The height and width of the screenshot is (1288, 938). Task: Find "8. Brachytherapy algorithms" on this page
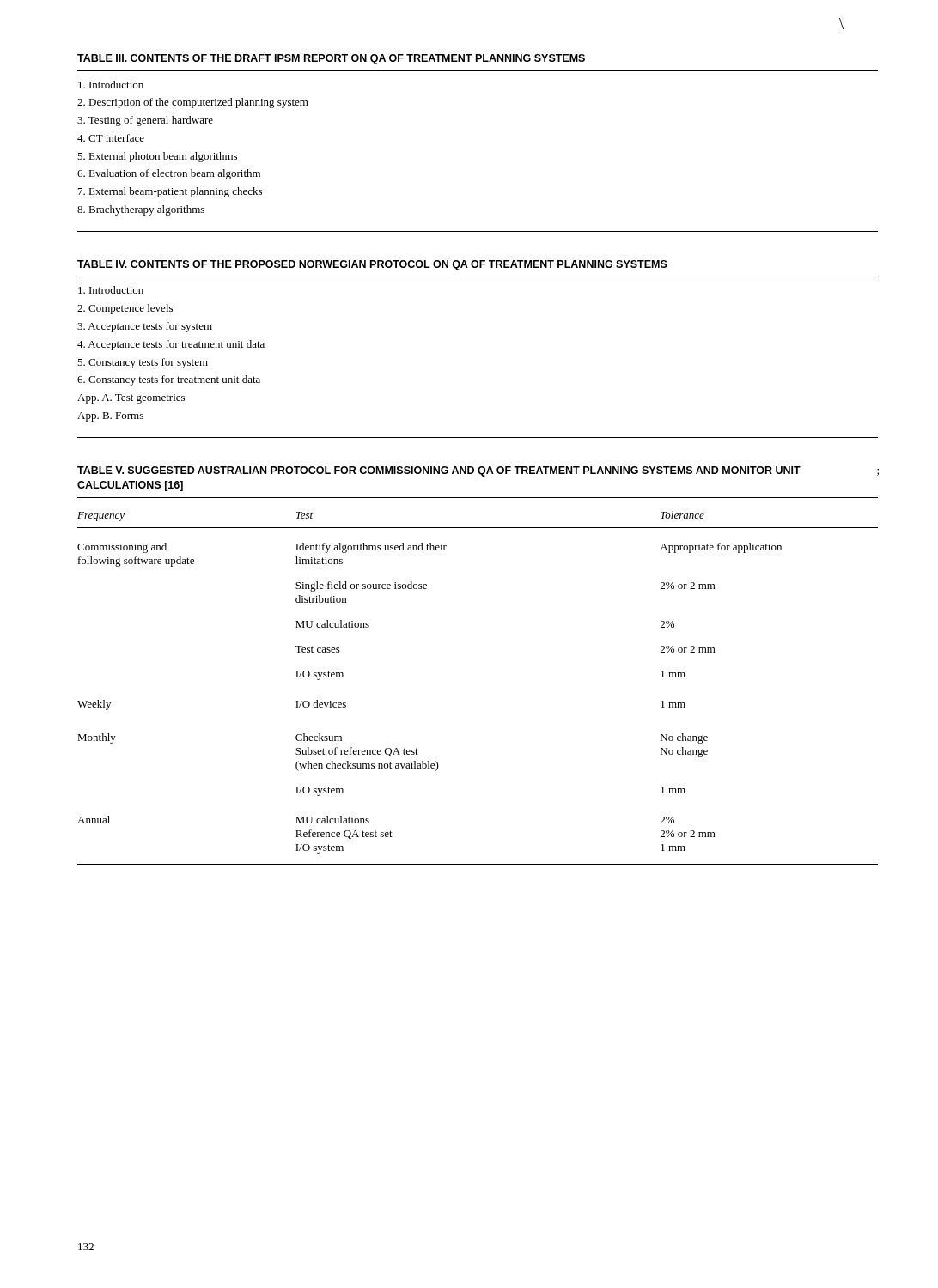[141, 209]
